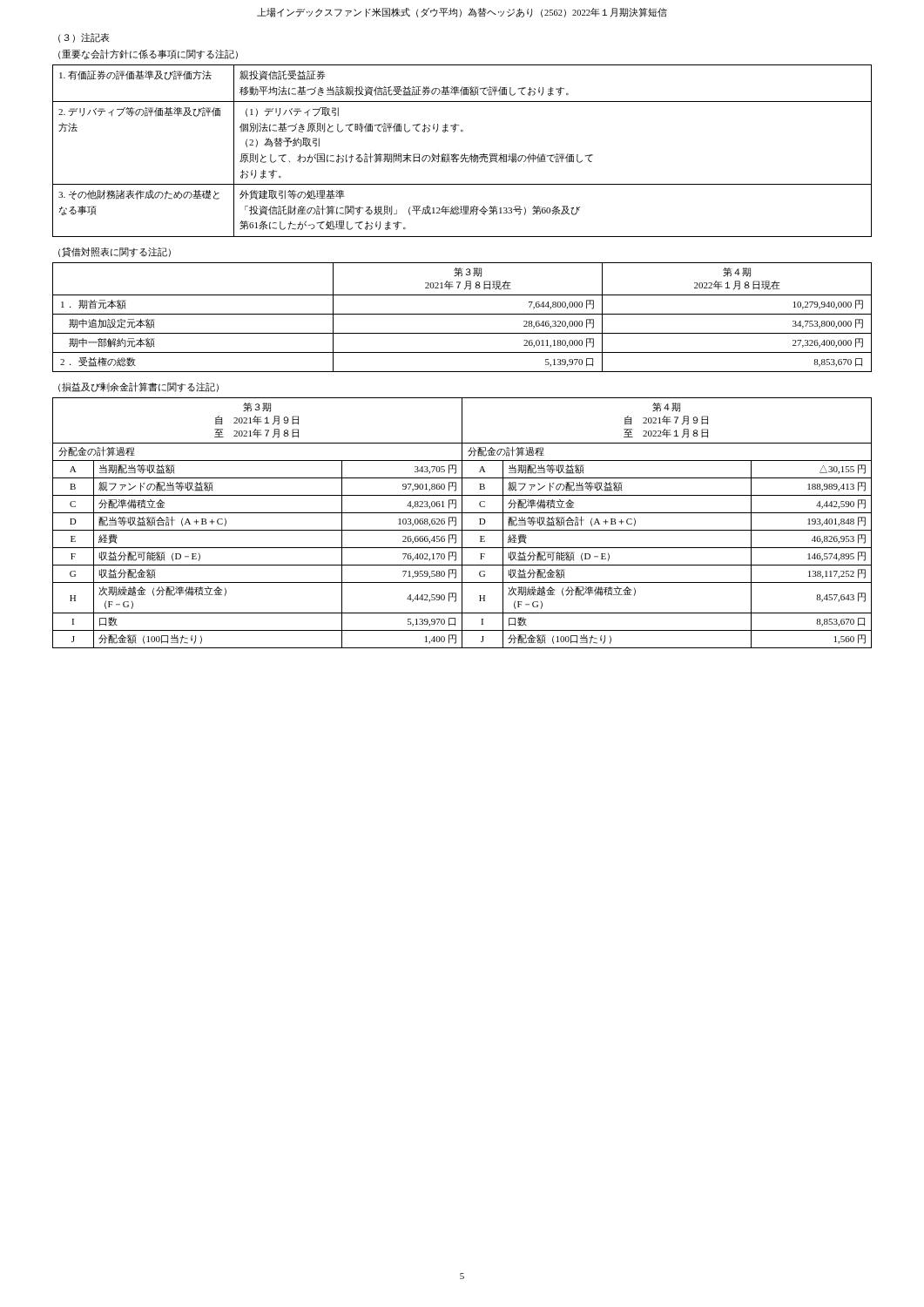Locate the table with the text "2. デリバティブ等の評価基準及び評価 方法"
Image resolution: width=924 pixels, height=1307 pixels.
click(x=462, y=151)
